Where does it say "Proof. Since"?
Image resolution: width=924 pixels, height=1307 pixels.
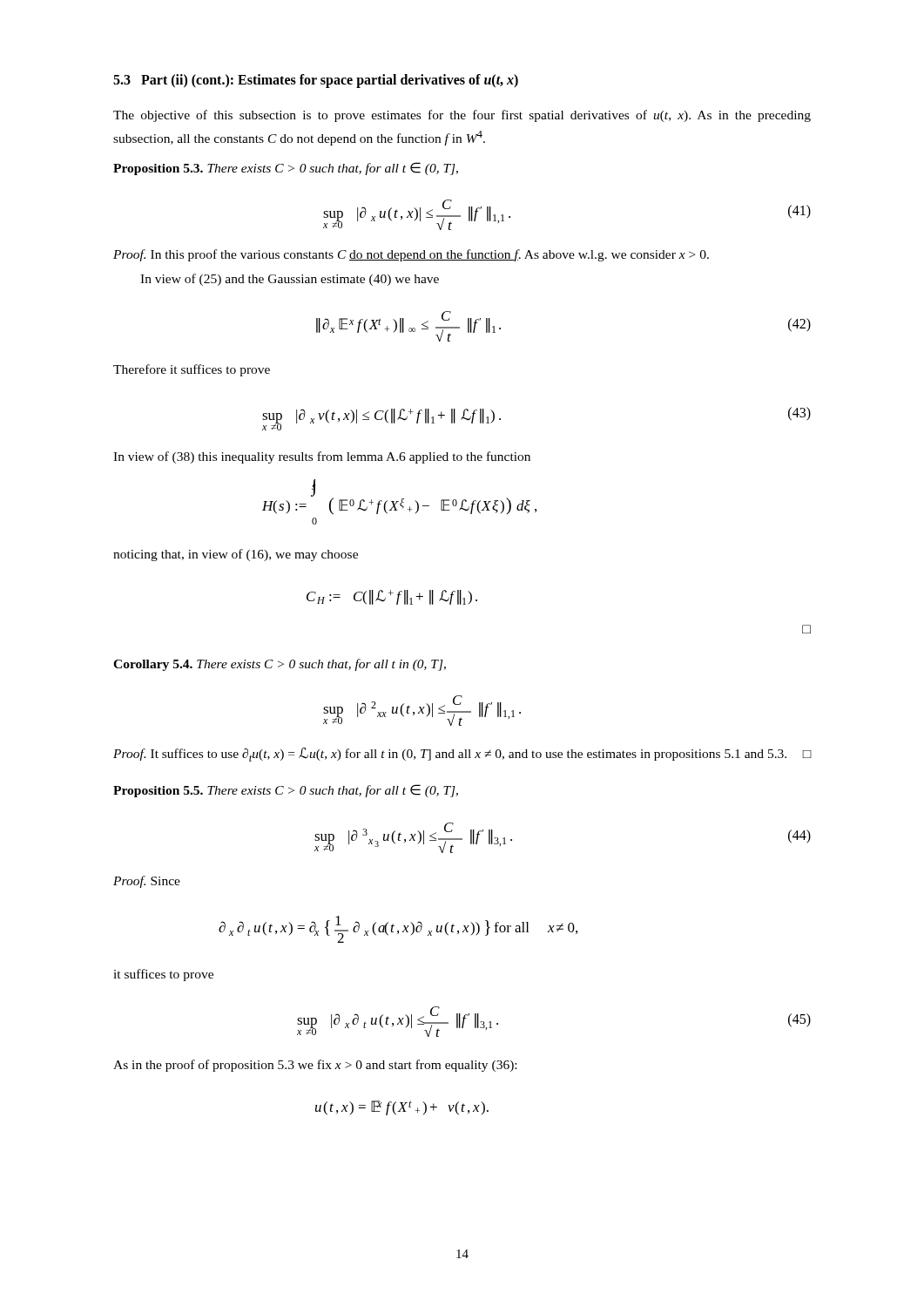[147, 880]
